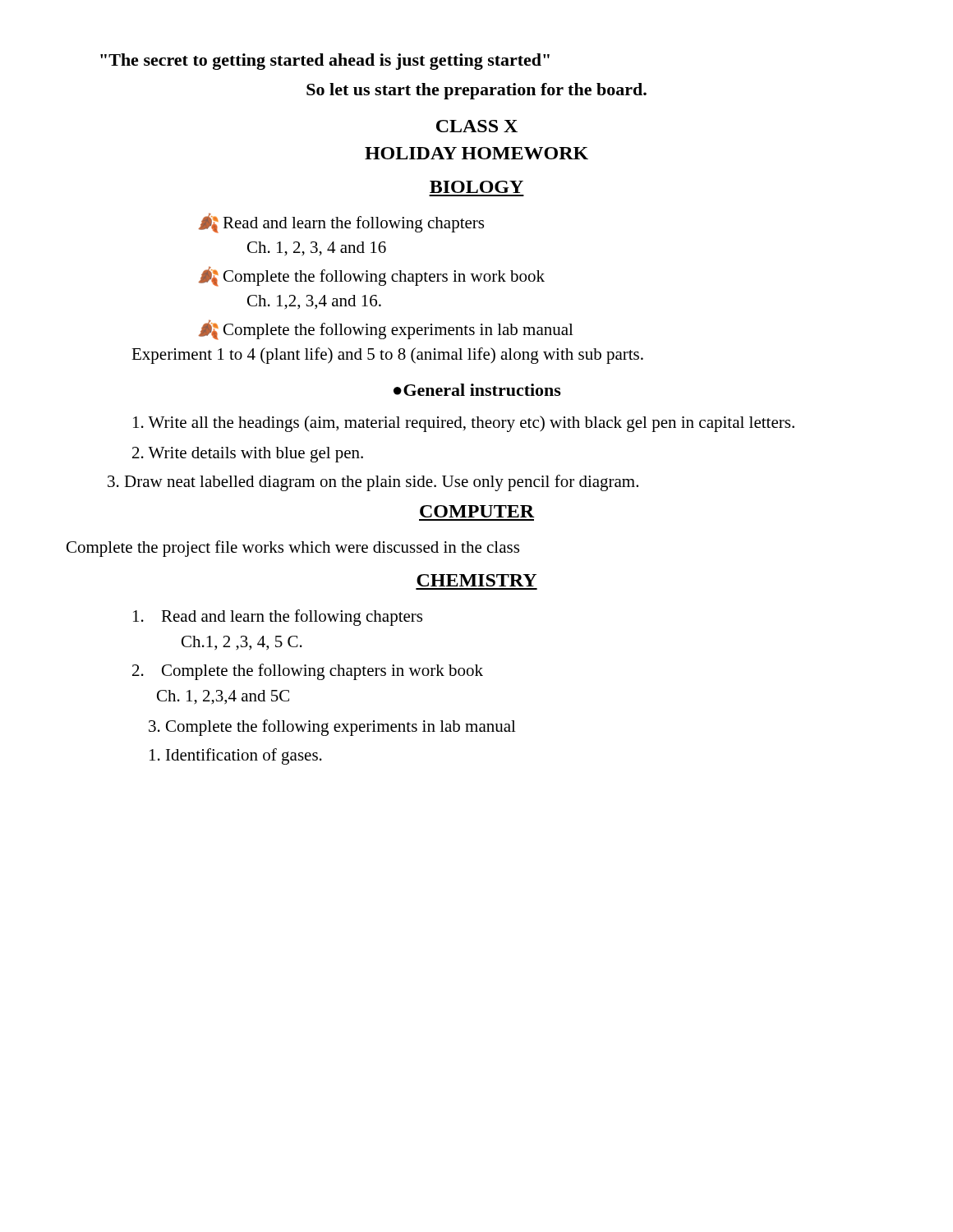The image size is (953, 1232).
Task: Locate the text "Ch.1, 2 ,3, 4, 5 C."
Action: pos(242,642)
